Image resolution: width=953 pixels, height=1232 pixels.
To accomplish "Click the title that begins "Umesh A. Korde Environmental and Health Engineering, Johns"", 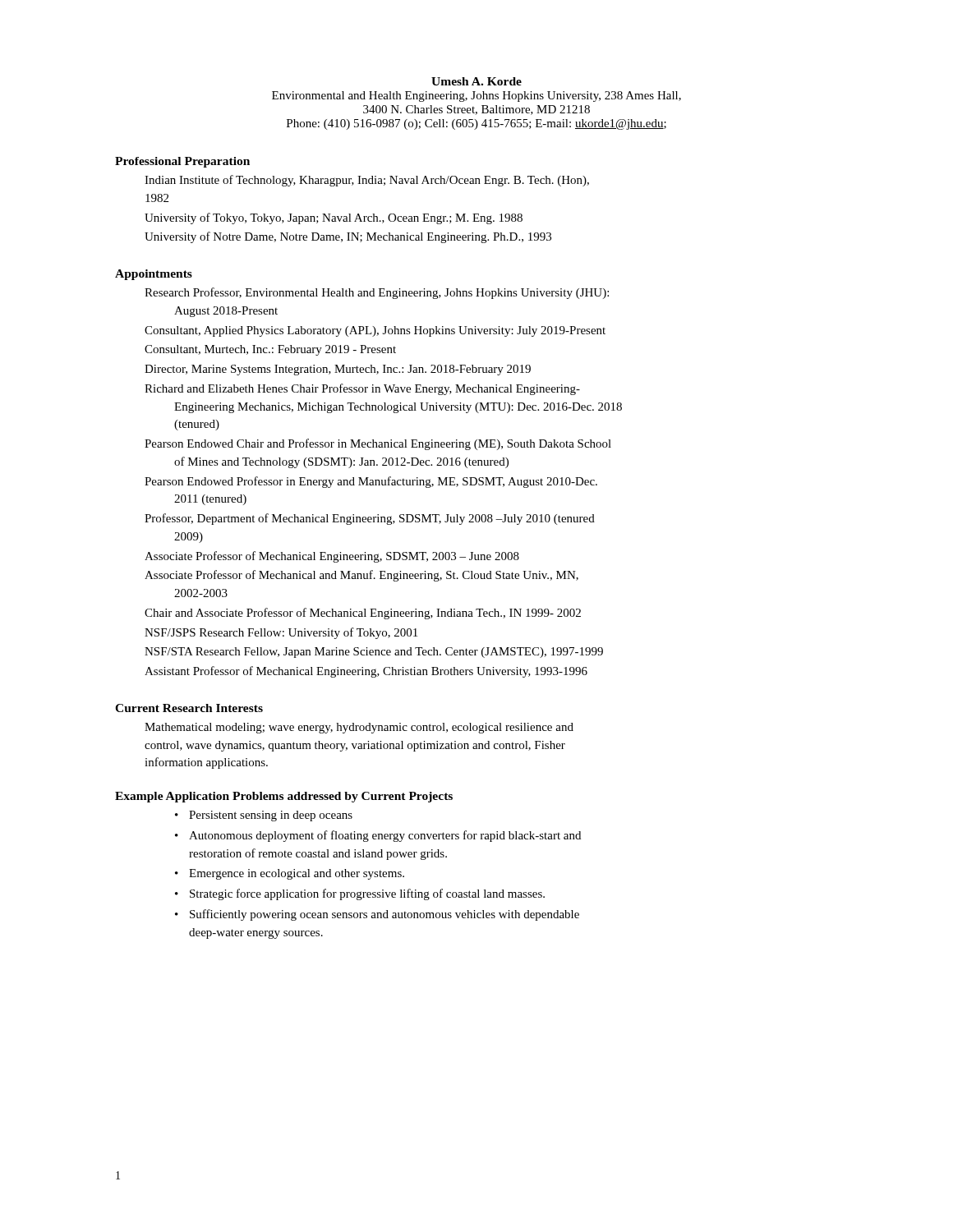I will pos(476,102).
